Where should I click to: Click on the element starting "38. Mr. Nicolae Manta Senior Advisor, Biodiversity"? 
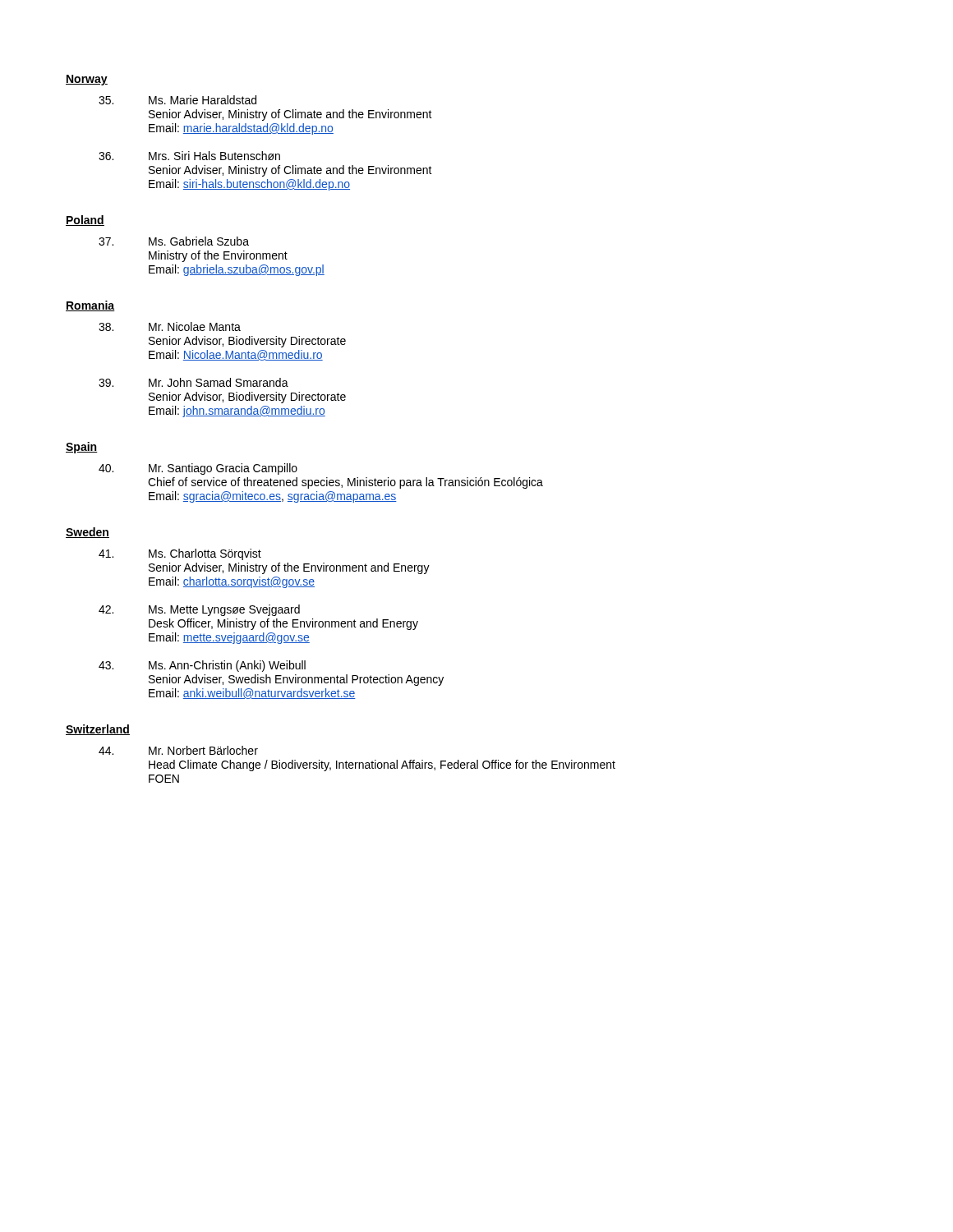point(195,326)
